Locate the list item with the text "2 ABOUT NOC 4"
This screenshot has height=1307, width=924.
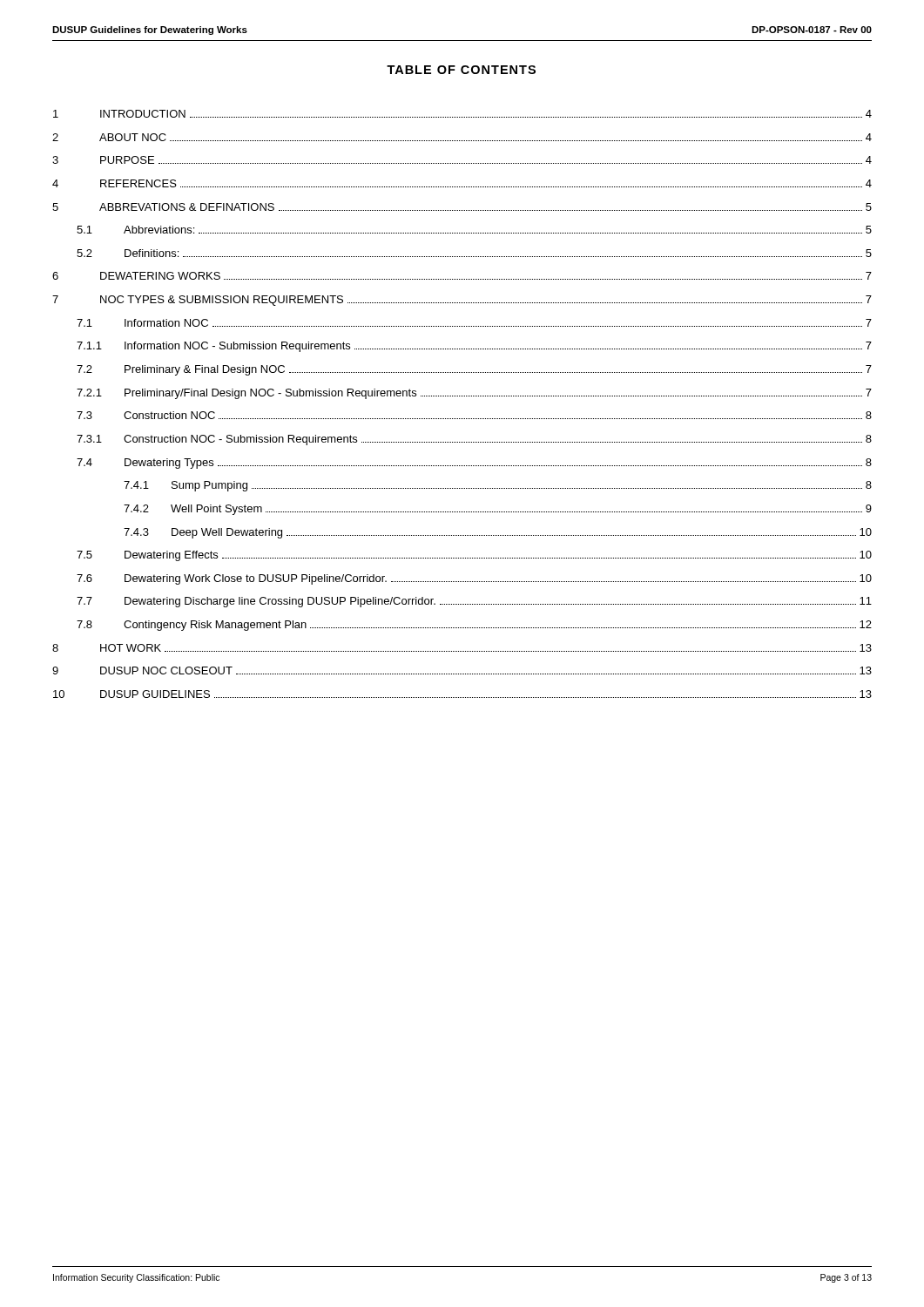click(x=462, y=138)
